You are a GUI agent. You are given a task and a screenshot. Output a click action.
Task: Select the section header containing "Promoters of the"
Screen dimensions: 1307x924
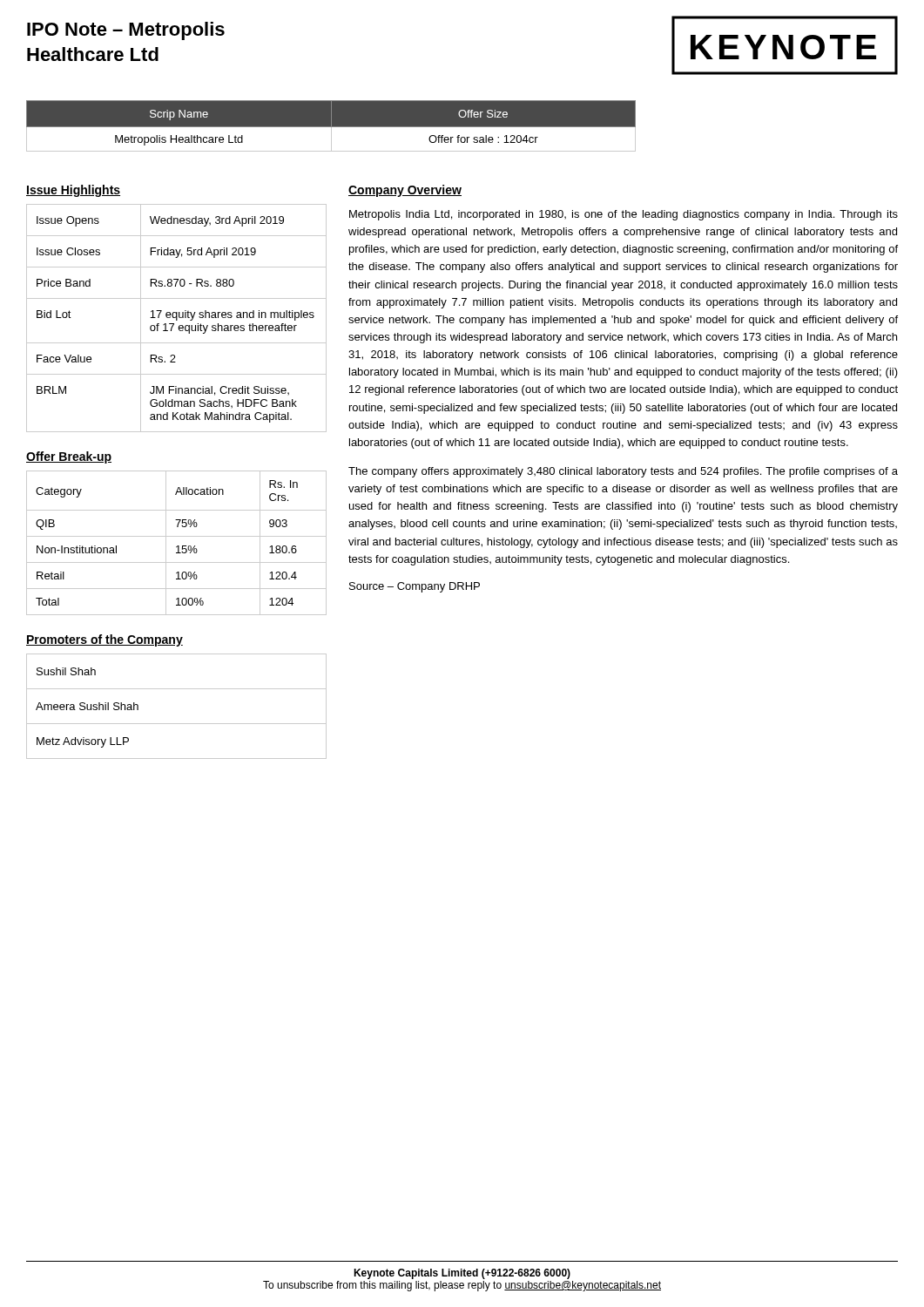pyautogui.click(x=104, y=640)
